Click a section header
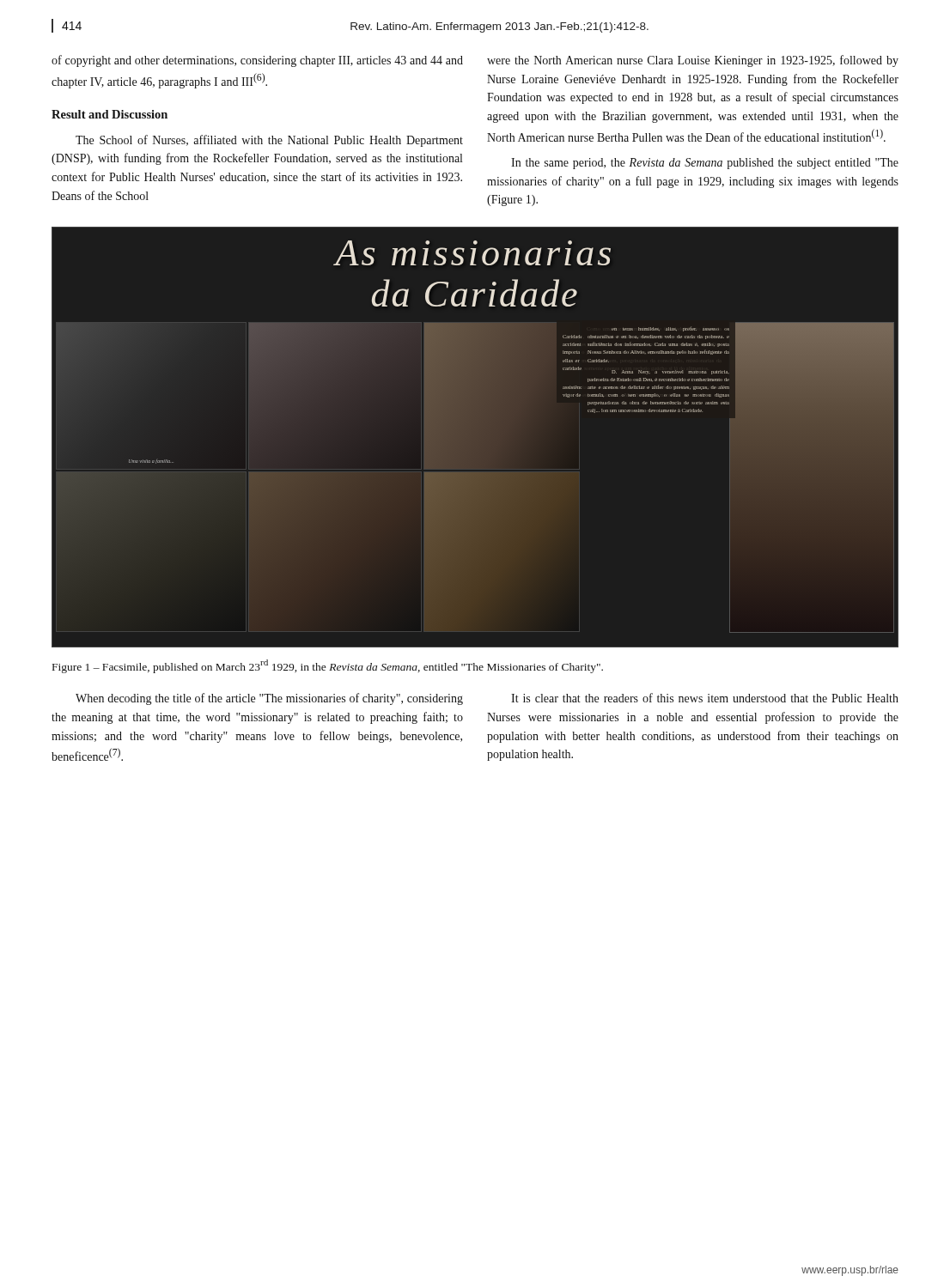Image resolution: width=950 pixels, height=1288 pixels. point(110,114)
